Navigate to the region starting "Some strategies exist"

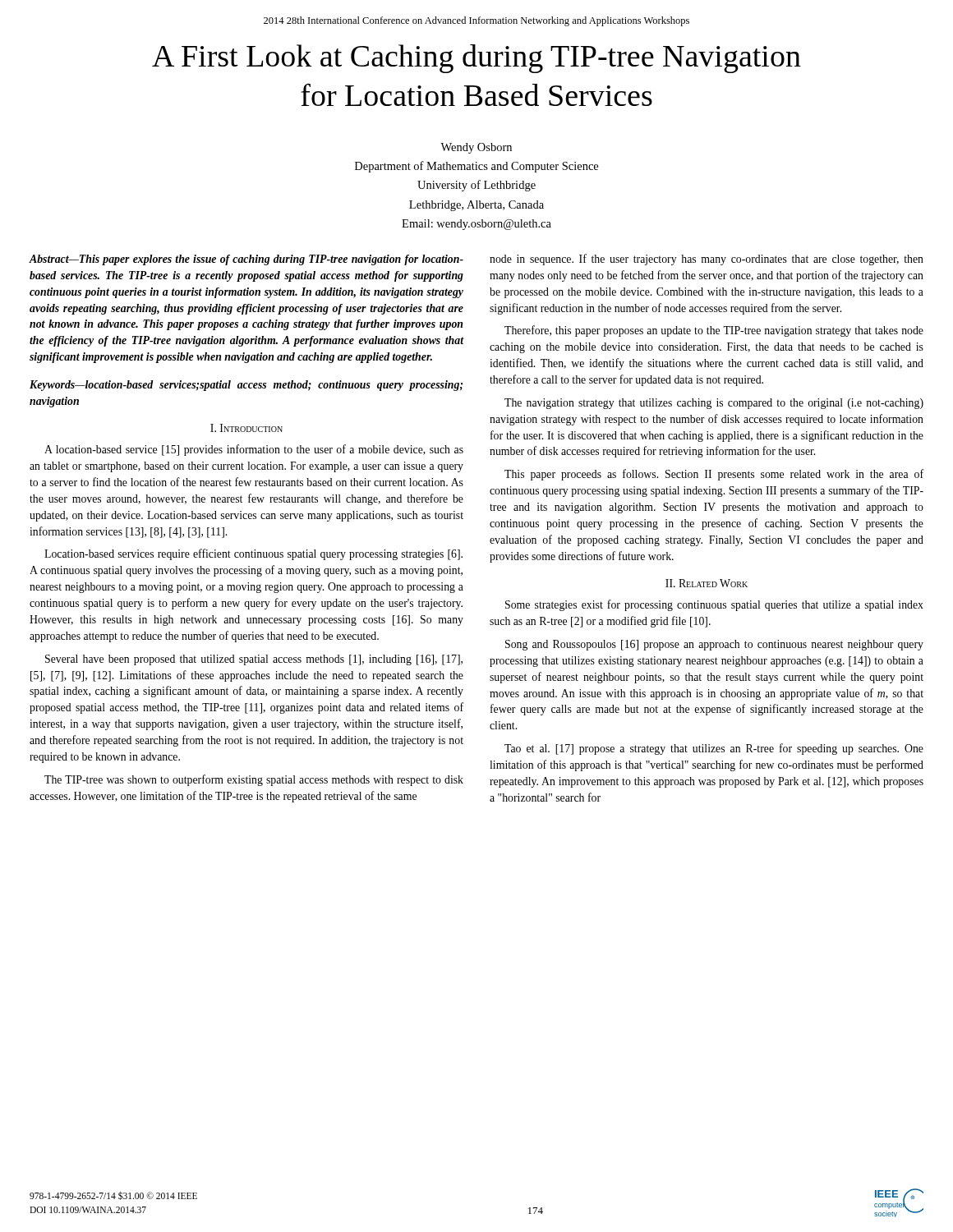(x=707, y=613)
